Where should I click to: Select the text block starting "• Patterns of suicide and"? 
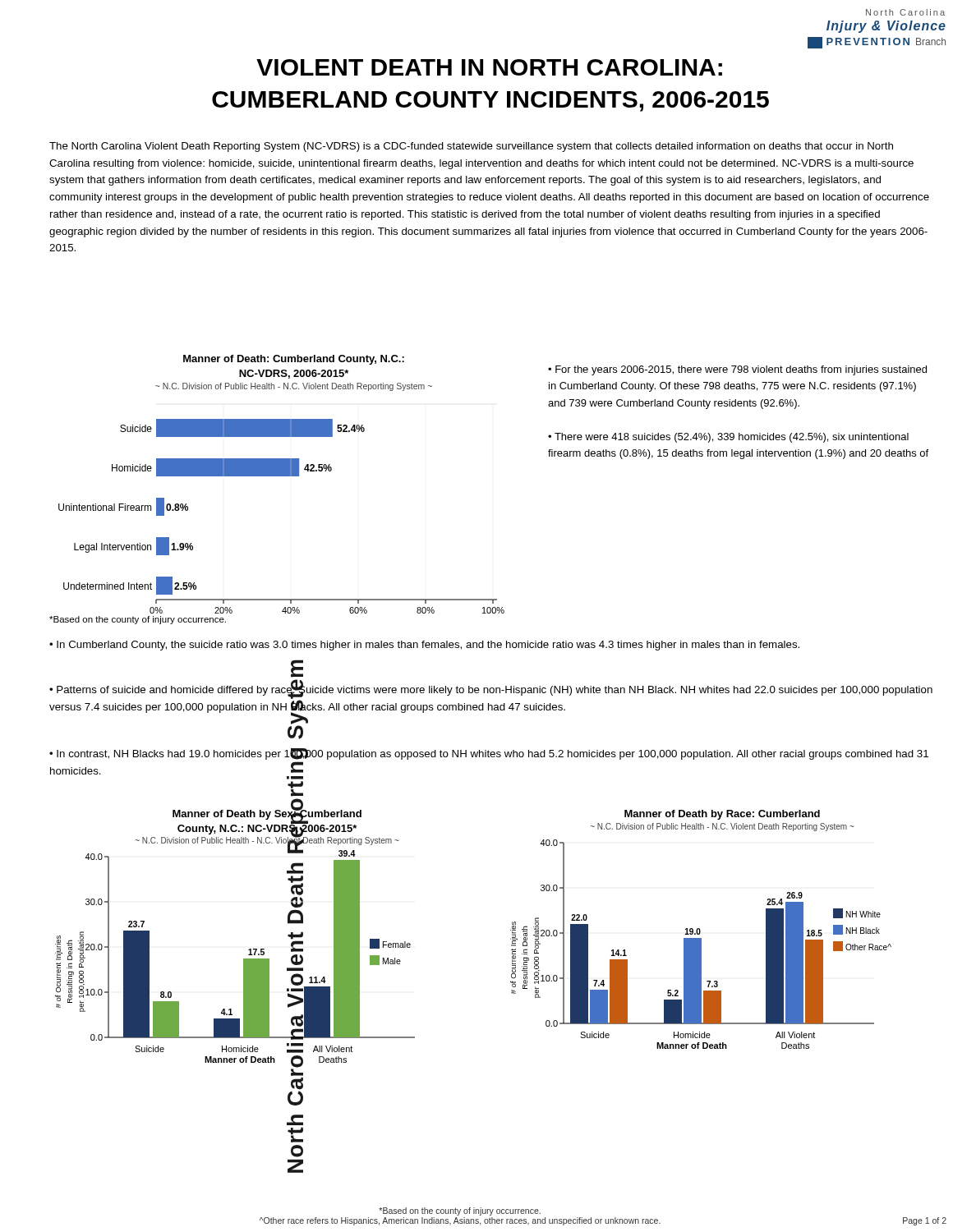pyautogui.click(x=491, y=698)
